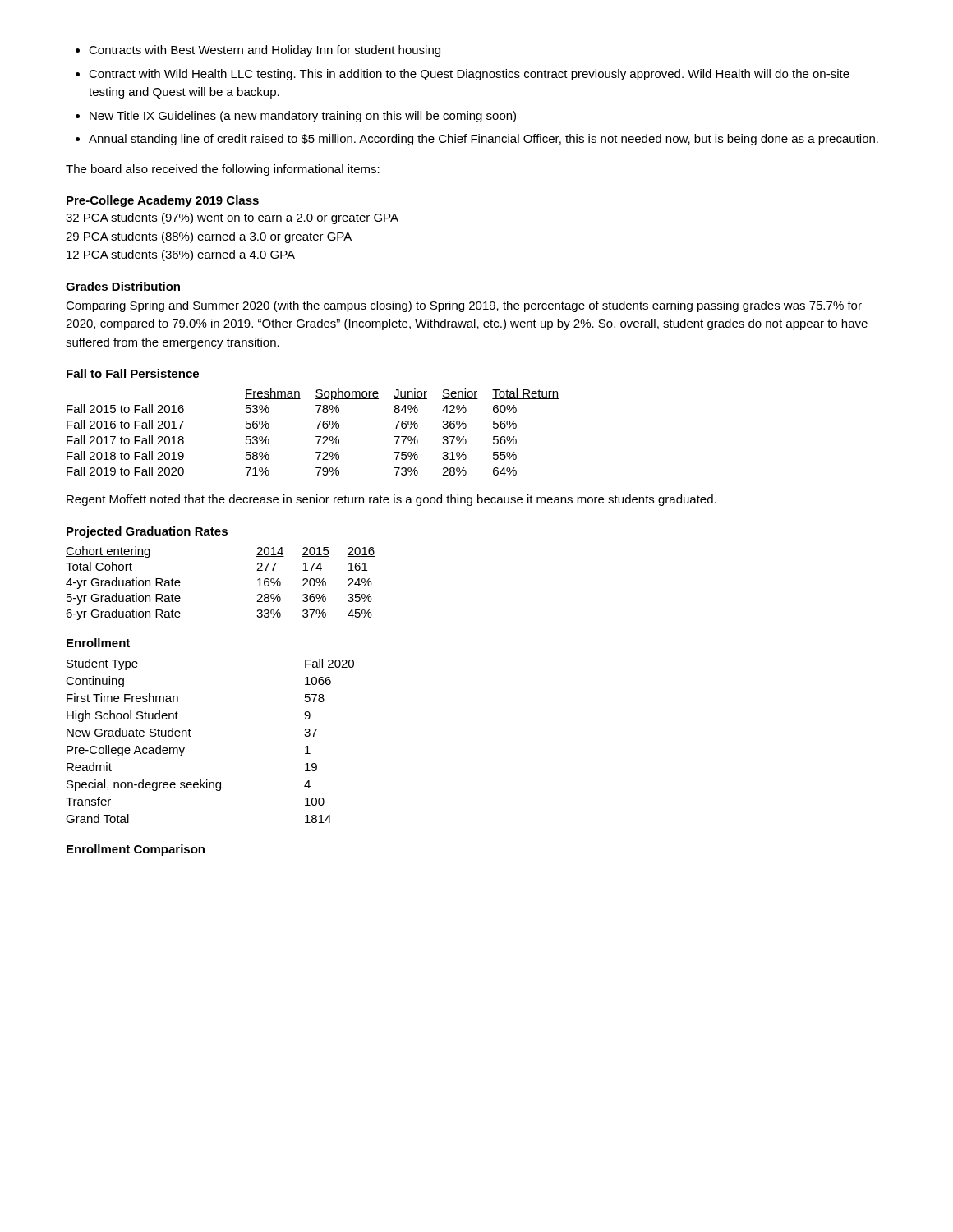Locate the table with the text "Total Cohort"
This screenshot has width=953, height=1232.
(x=476, y=582)
